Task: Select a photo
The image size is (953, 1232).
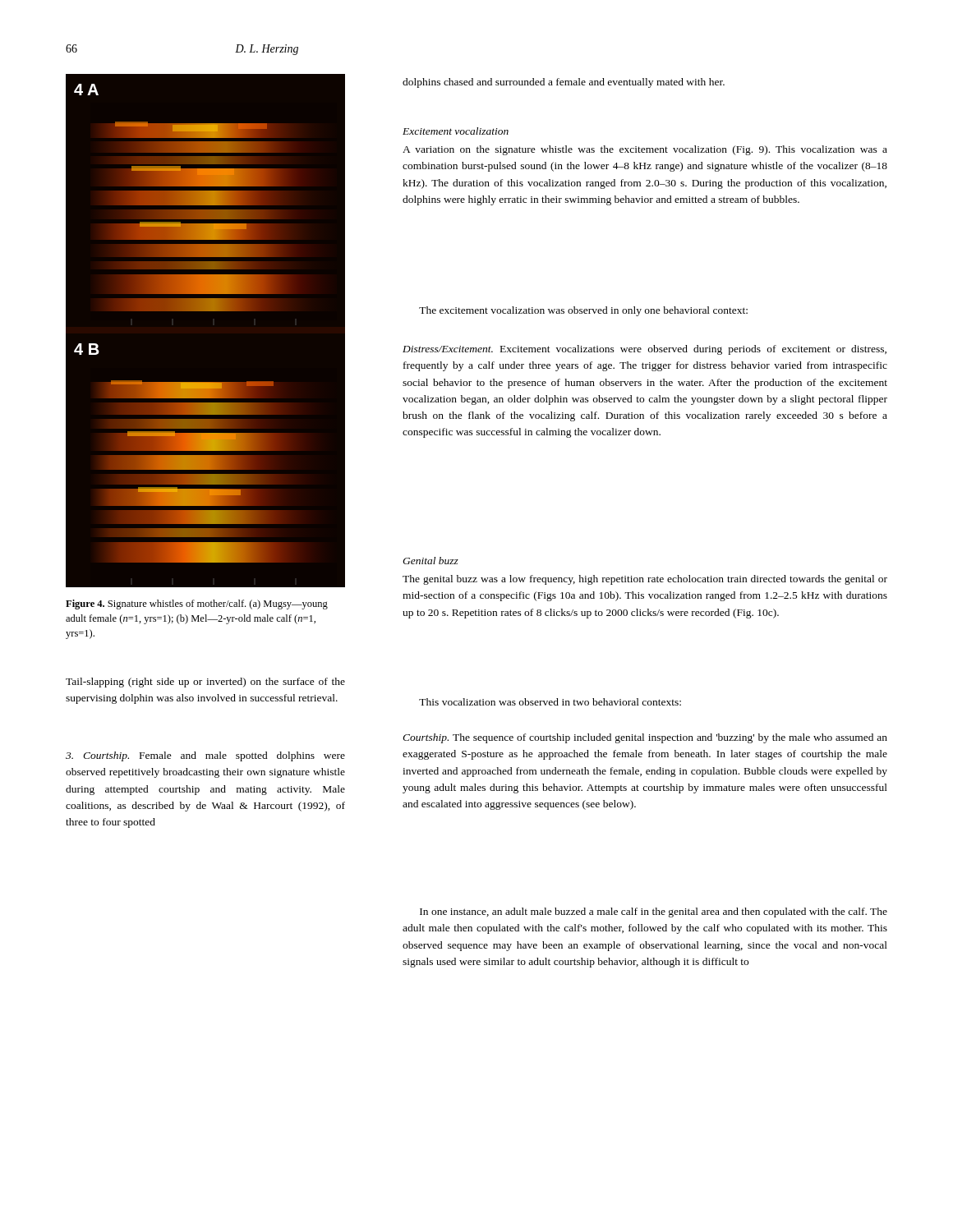Action: click(x=205, y=331)
